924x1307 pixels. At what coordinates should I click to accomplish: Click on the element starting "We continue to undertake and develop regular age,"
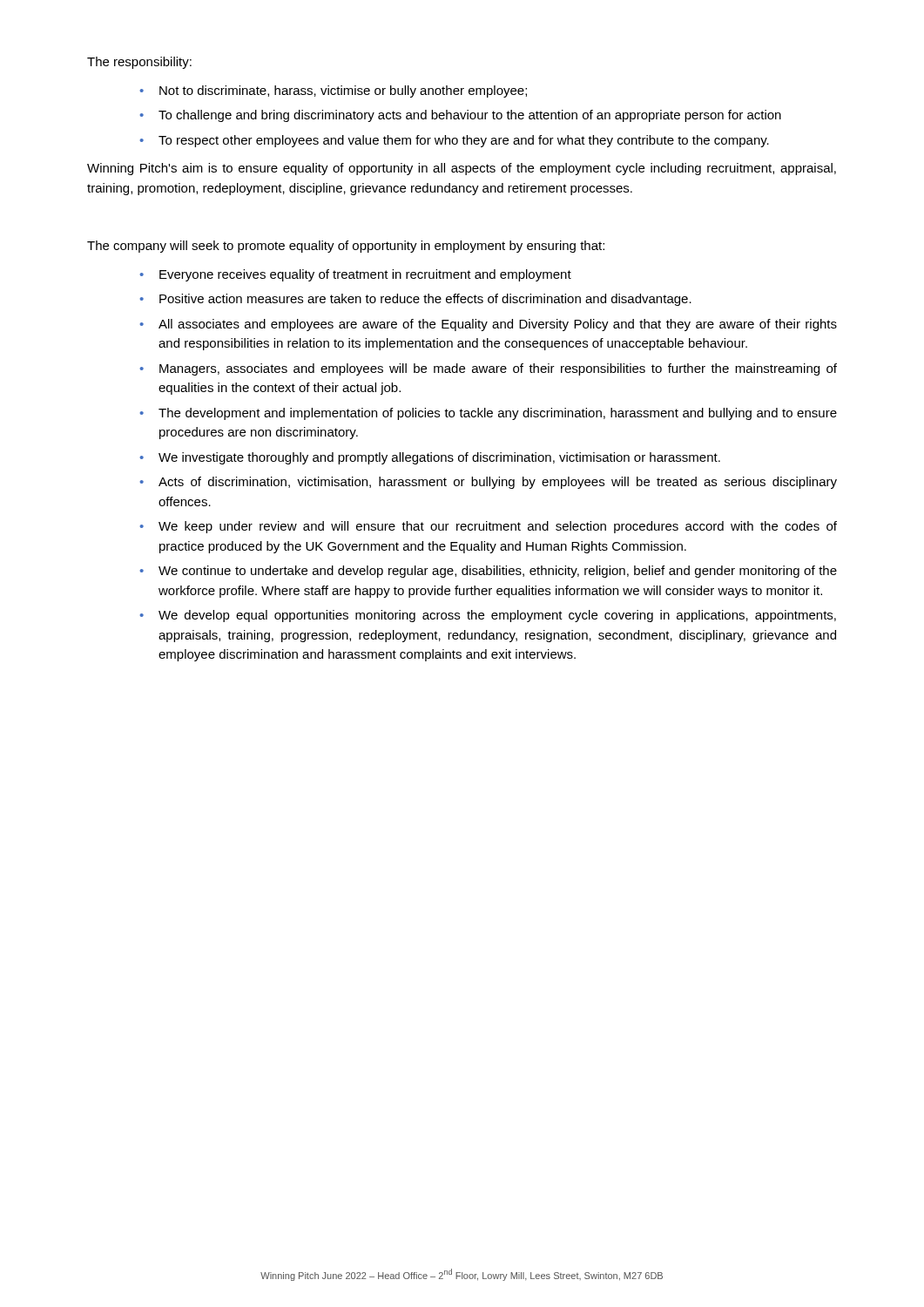point(498,580)
